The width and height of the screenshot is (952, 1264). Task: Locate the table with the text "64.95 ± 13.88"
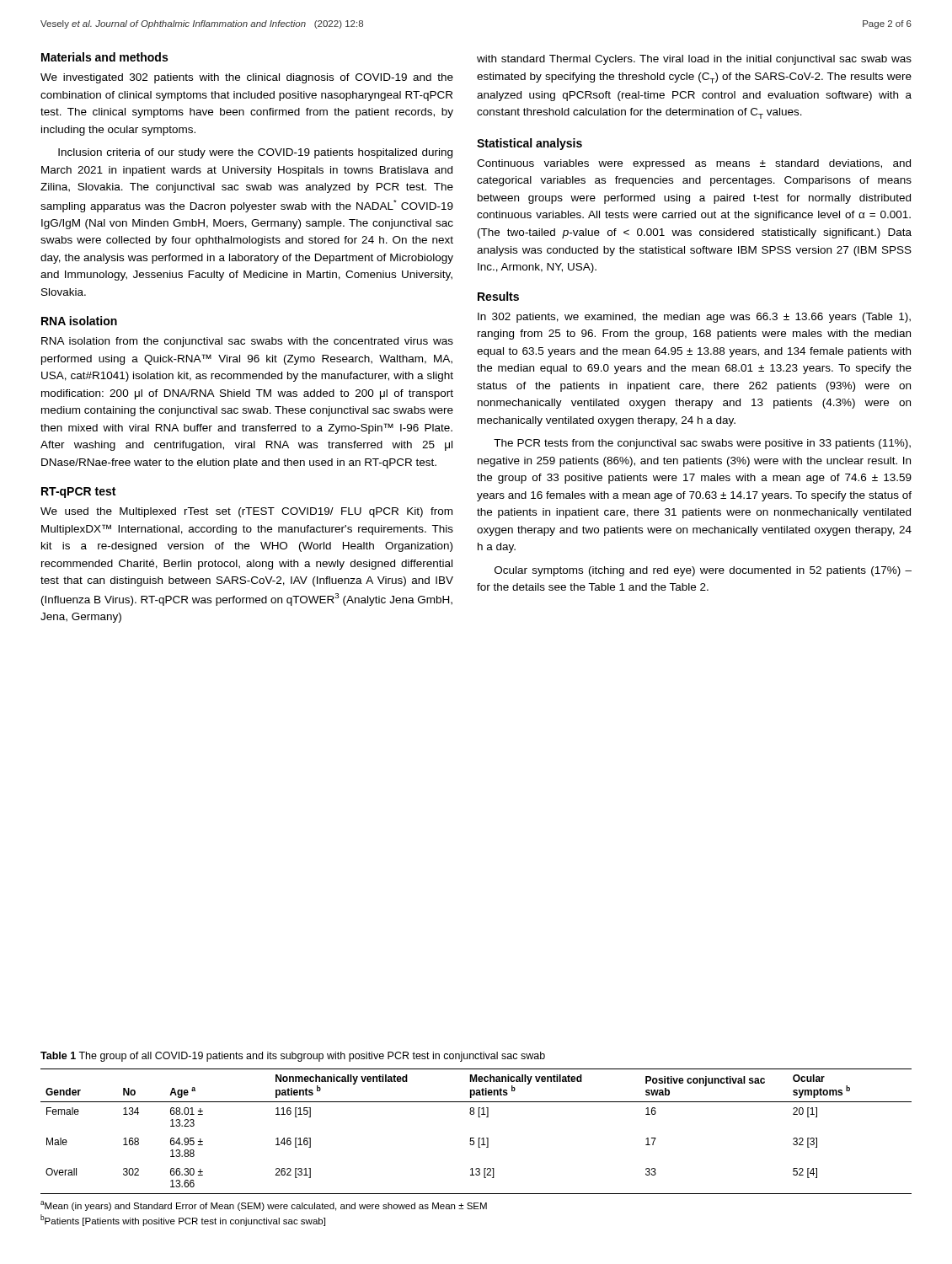tap(476, 1131)
